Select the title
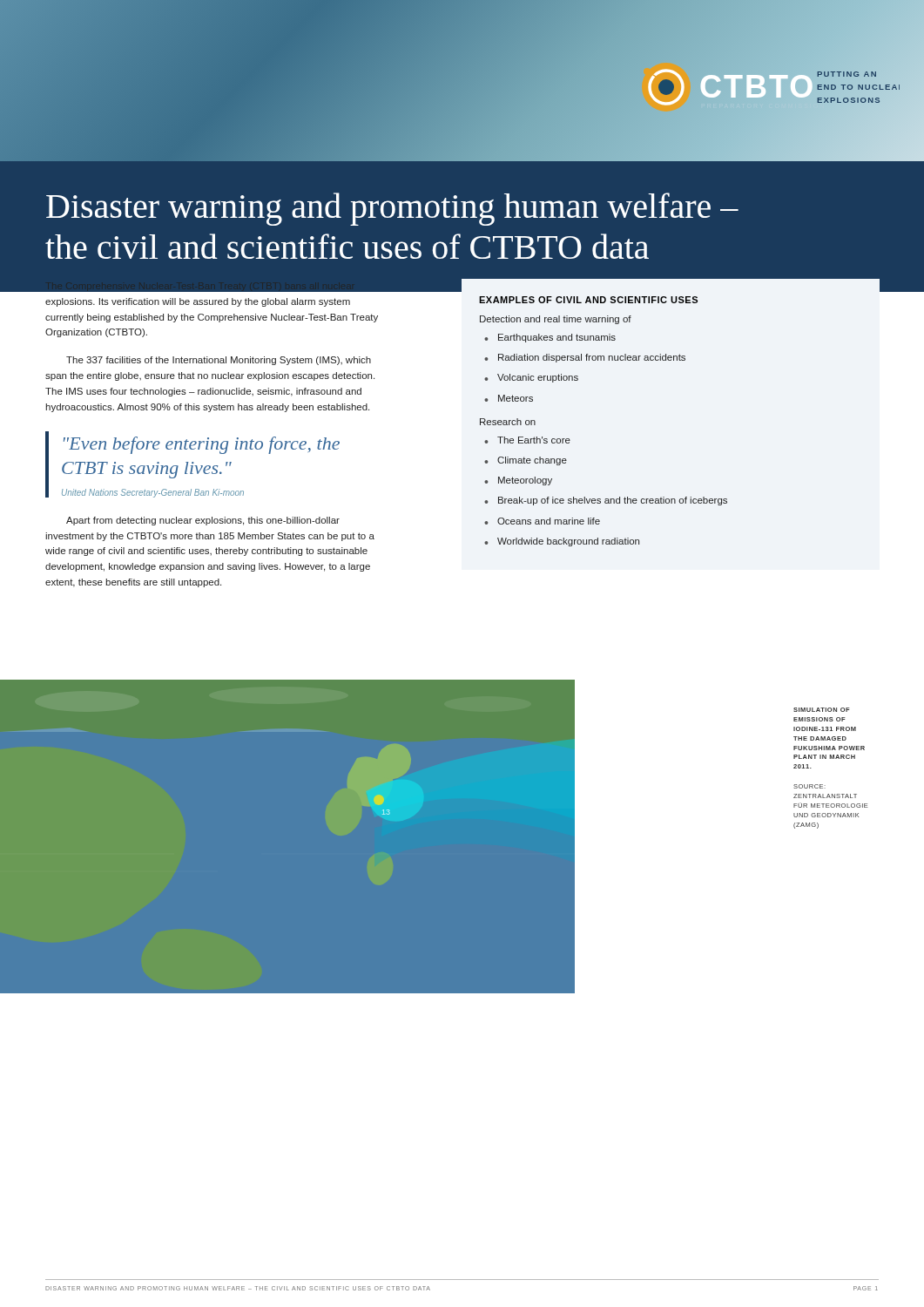The width and height of the screenshot is (924, 1307). click(x=392, y=227)
